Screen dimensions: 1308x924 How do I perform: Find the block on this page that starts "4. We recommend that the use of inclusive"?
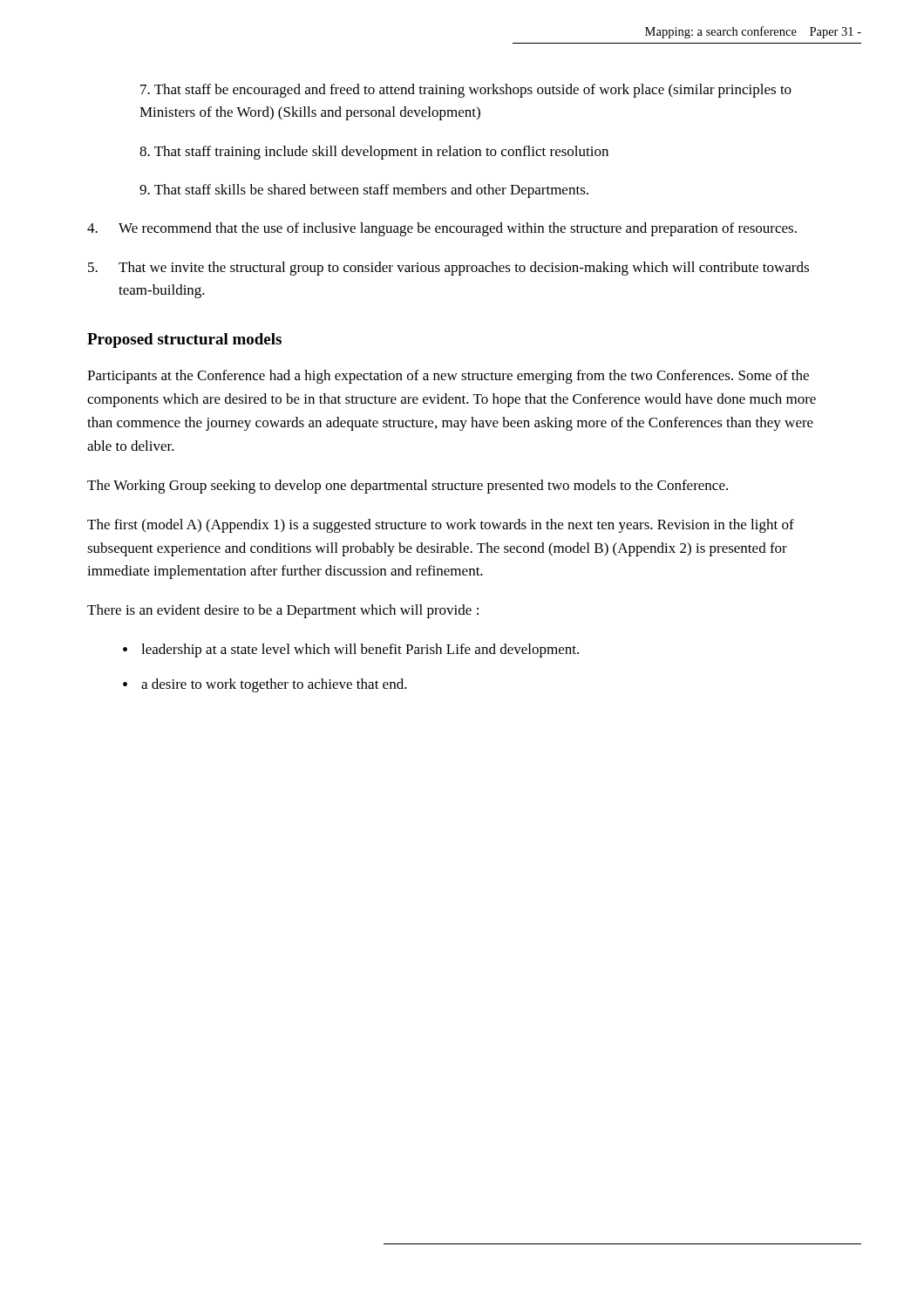click(462, 229)
